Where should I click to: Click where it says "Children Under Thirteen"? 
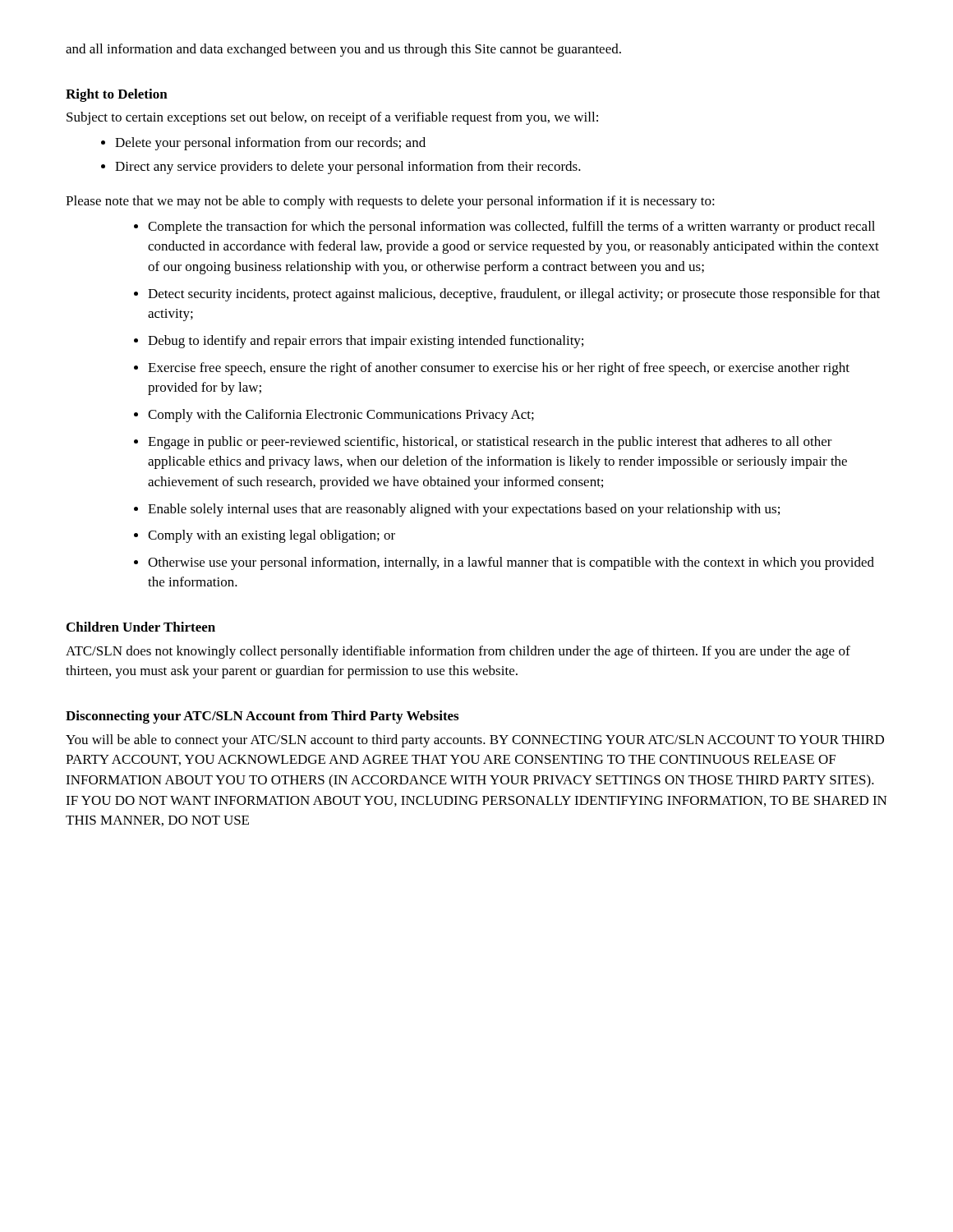(141, 627)
